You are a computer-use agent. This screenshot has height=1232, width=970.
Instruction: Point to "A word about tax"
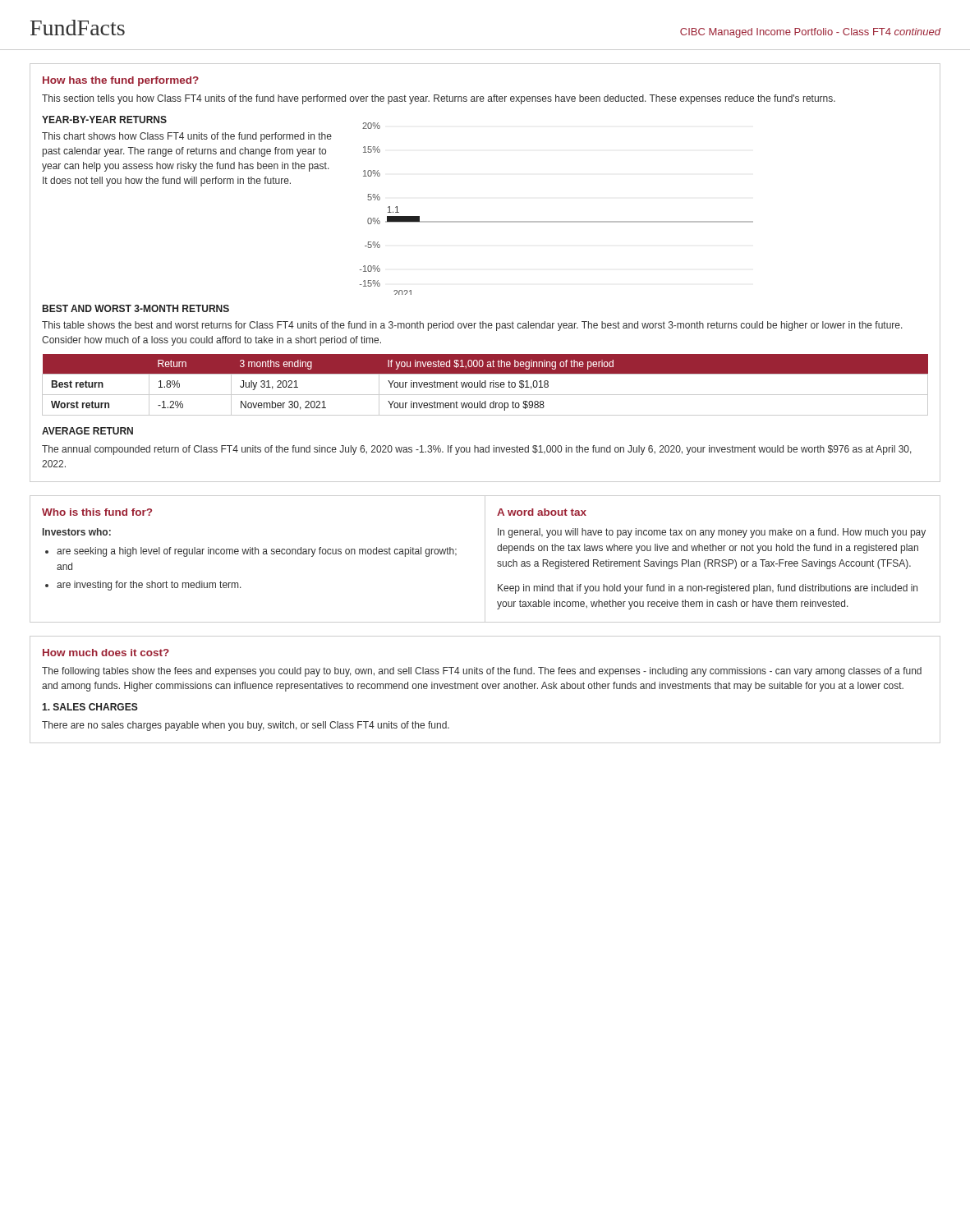[x=542, y=512]
